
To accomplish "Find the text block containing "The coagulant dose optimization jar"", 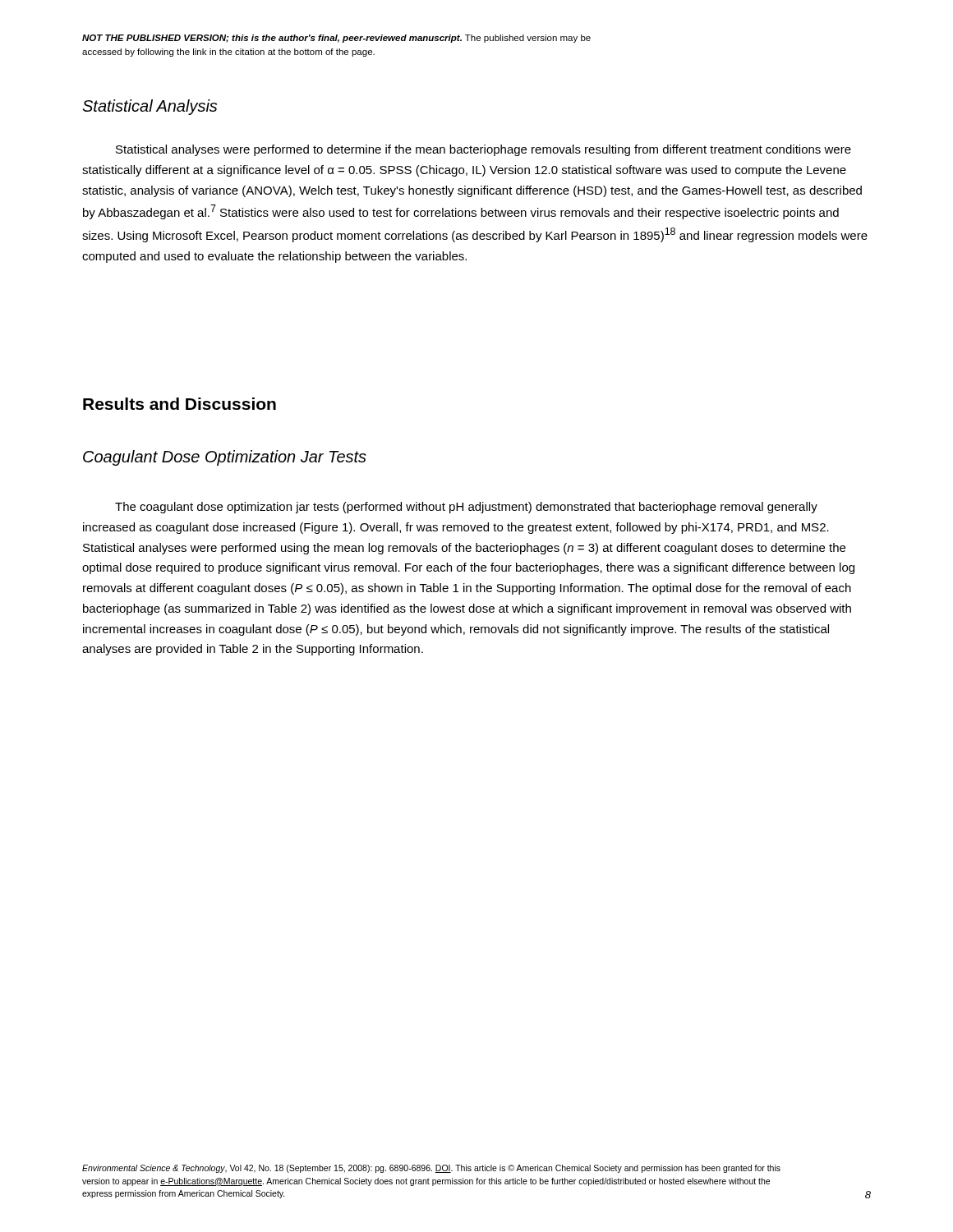I will coord(476,578).
